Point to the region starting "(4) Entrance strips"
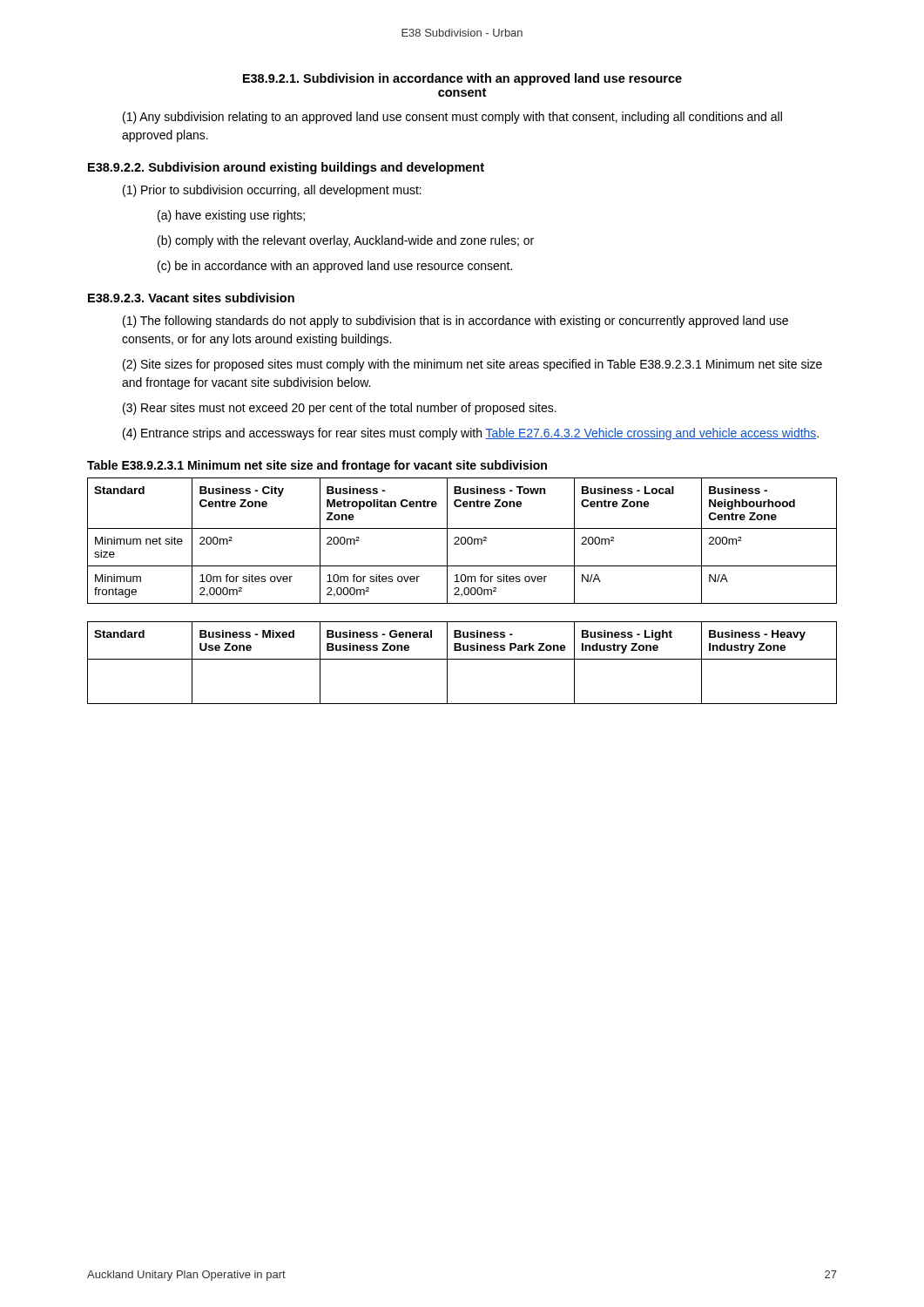 pyautogui.click(x=471, y=433)
